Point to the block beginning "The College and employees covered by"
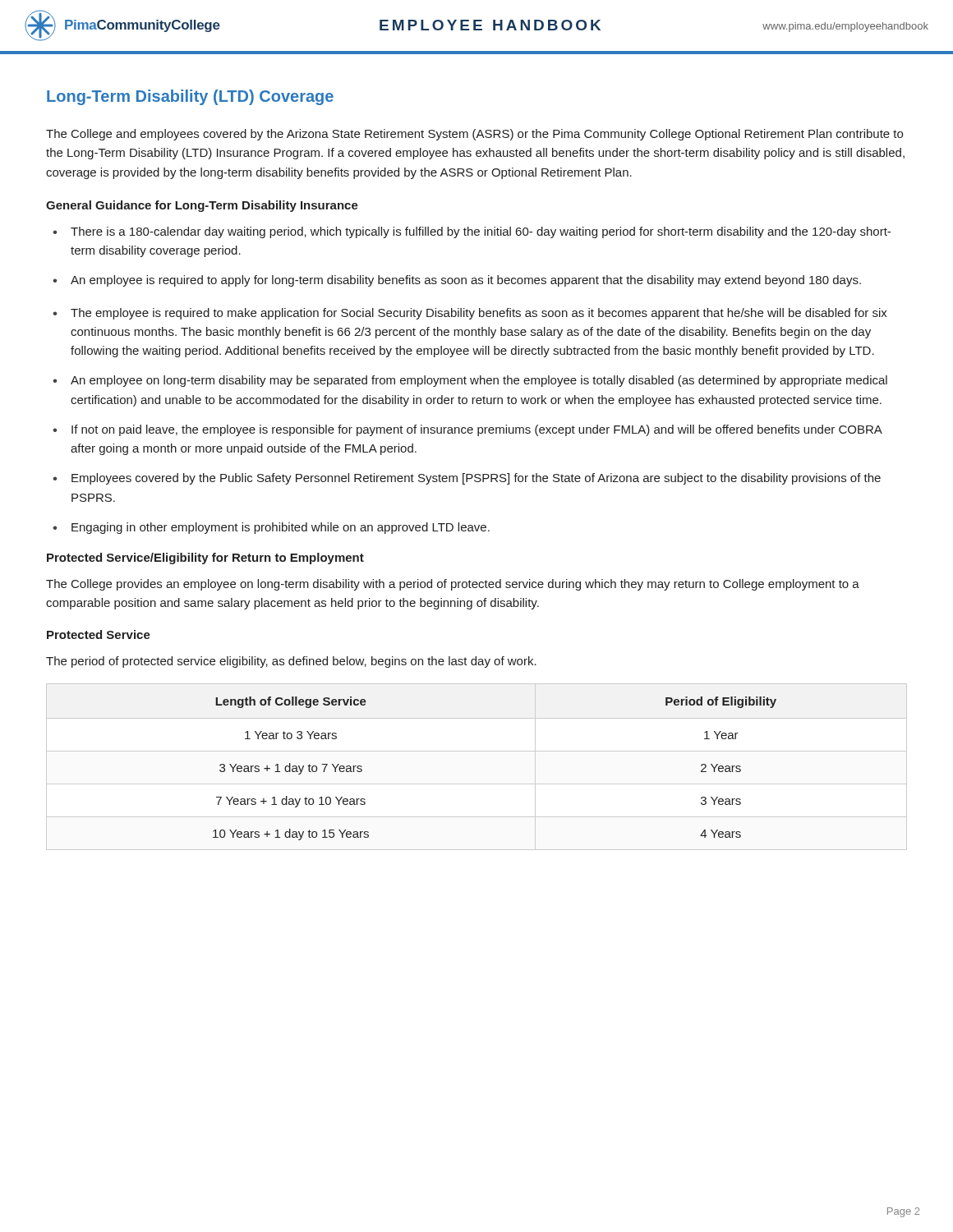 click(476, 153)
